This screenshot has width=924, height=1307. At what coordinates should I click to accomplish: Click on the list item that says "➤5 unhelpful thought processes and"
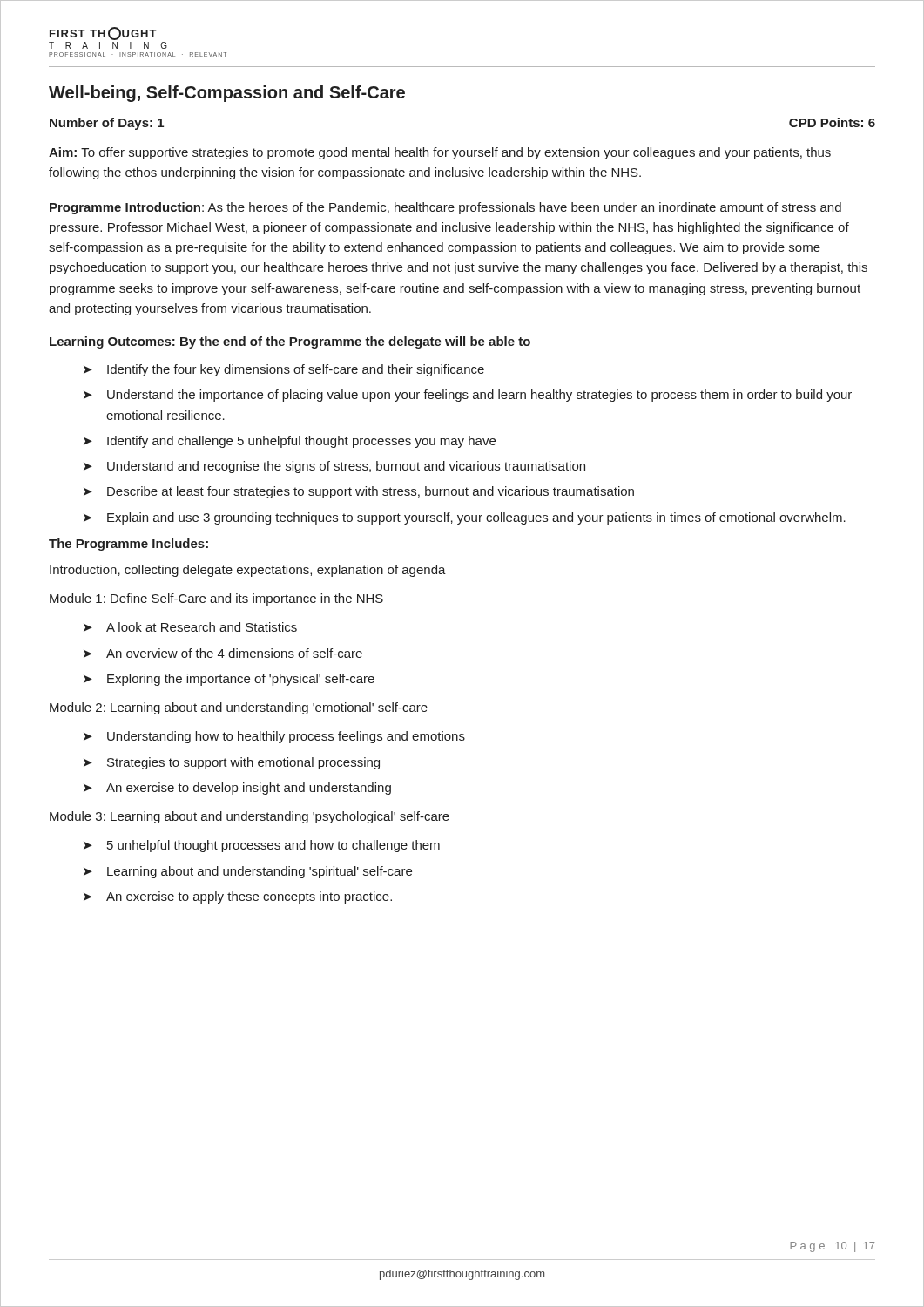pos(262,846)
